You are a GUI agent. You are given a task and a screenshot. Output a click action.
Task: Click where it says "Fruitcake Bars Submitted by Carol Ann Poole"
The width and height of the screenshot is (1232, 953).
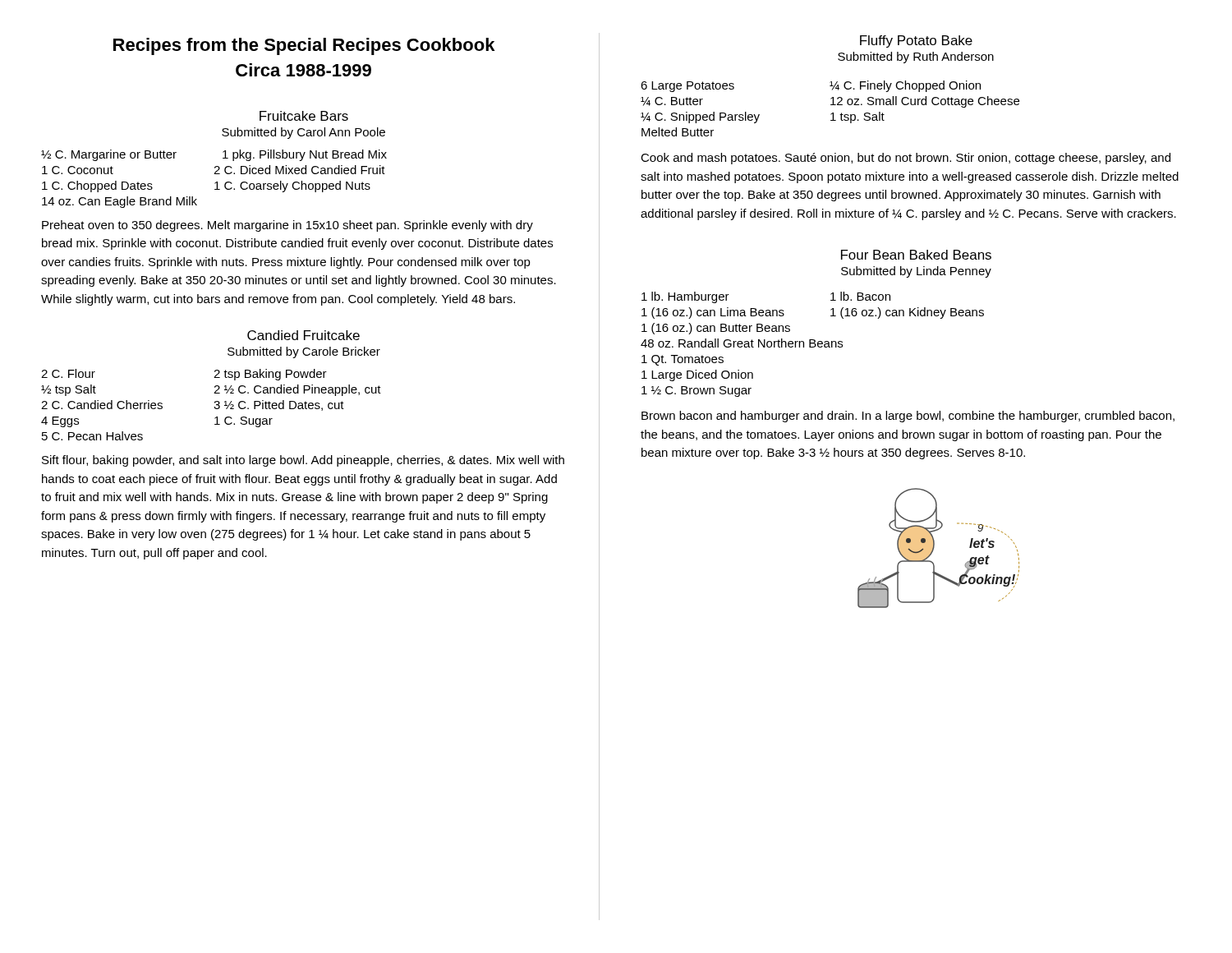303,123
